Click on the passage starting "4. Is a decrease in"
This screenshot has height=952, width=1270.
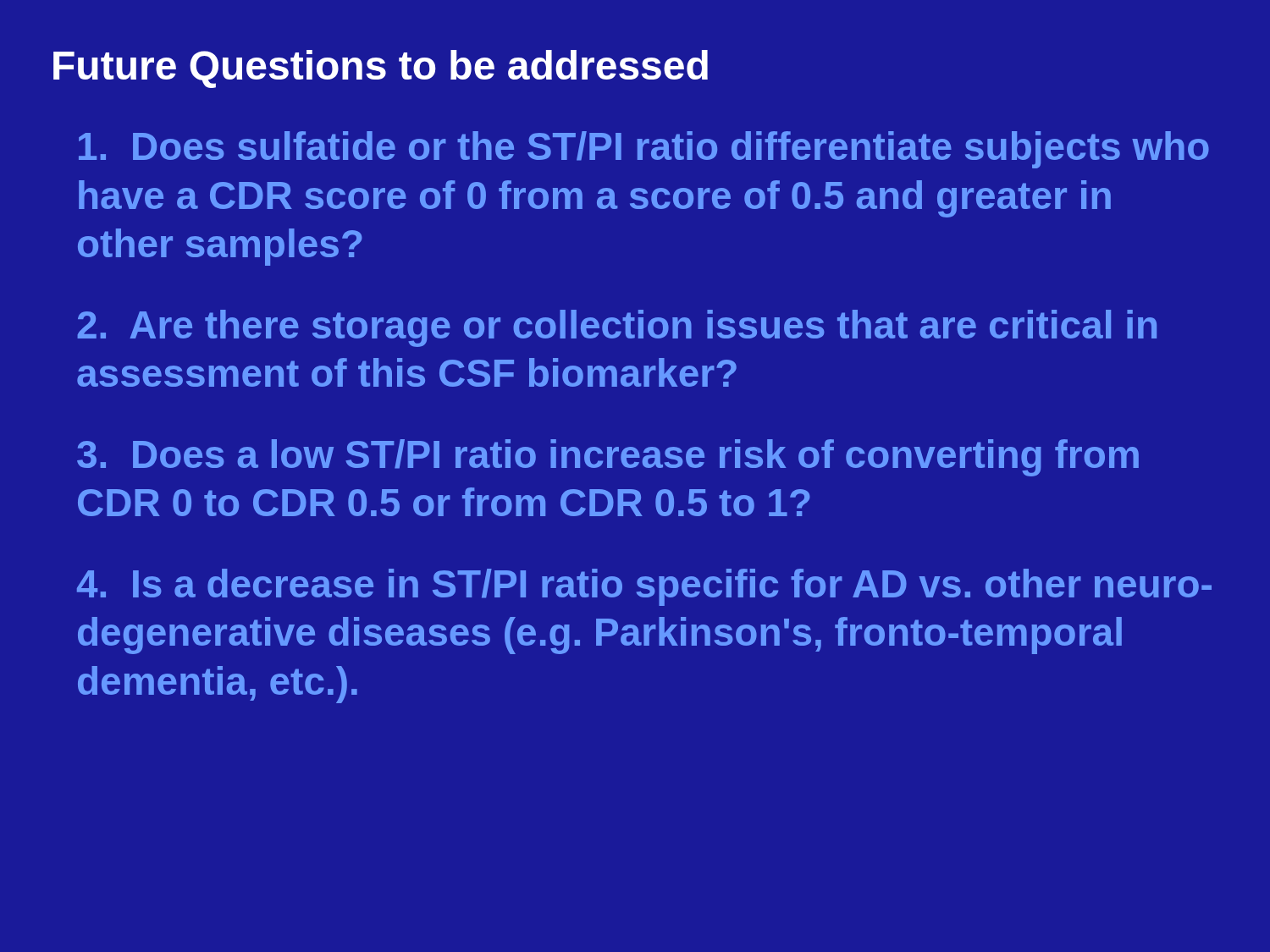tap(645, 632)
